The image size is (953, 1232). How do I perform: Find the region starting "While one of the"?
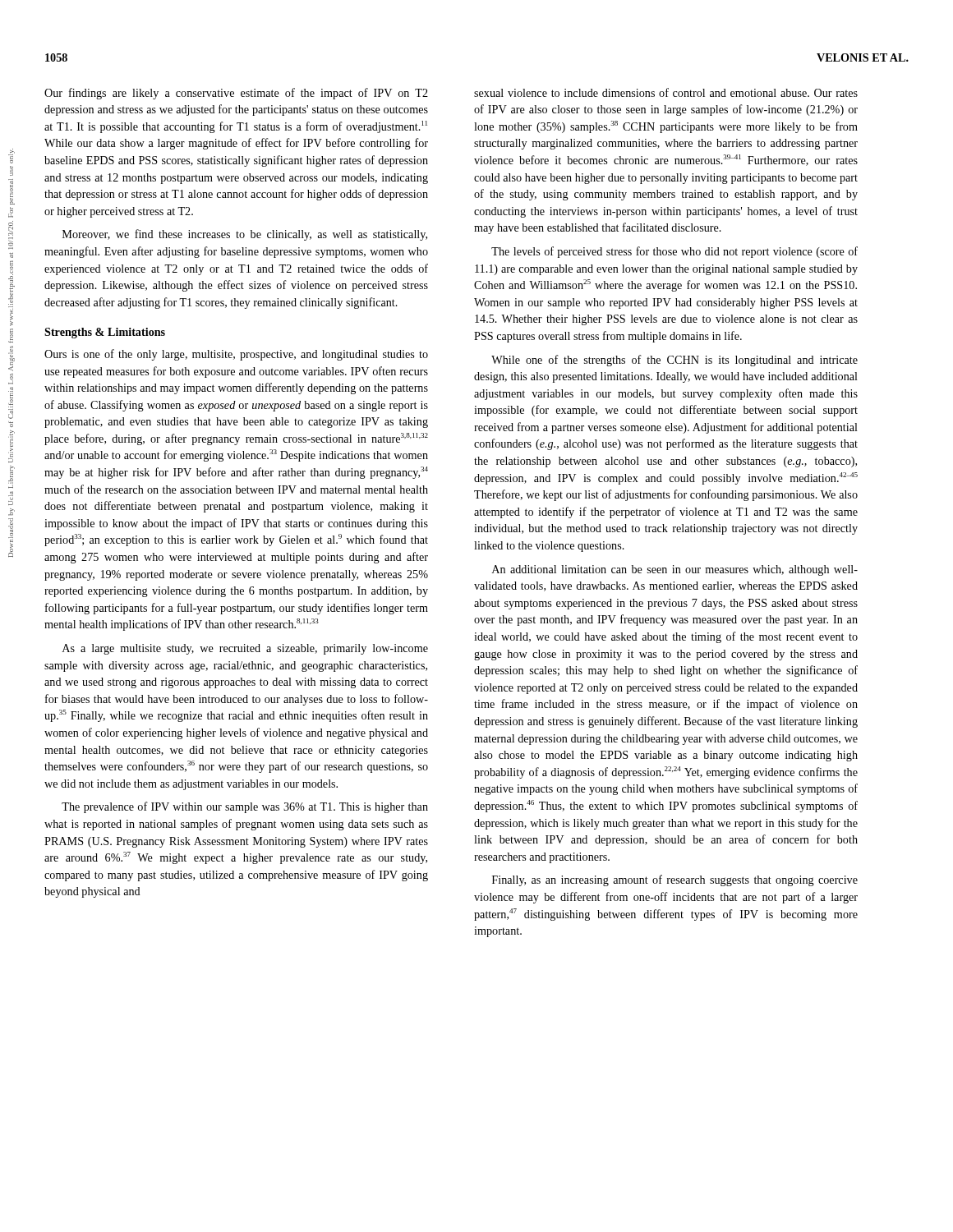[x=666, y=453]
